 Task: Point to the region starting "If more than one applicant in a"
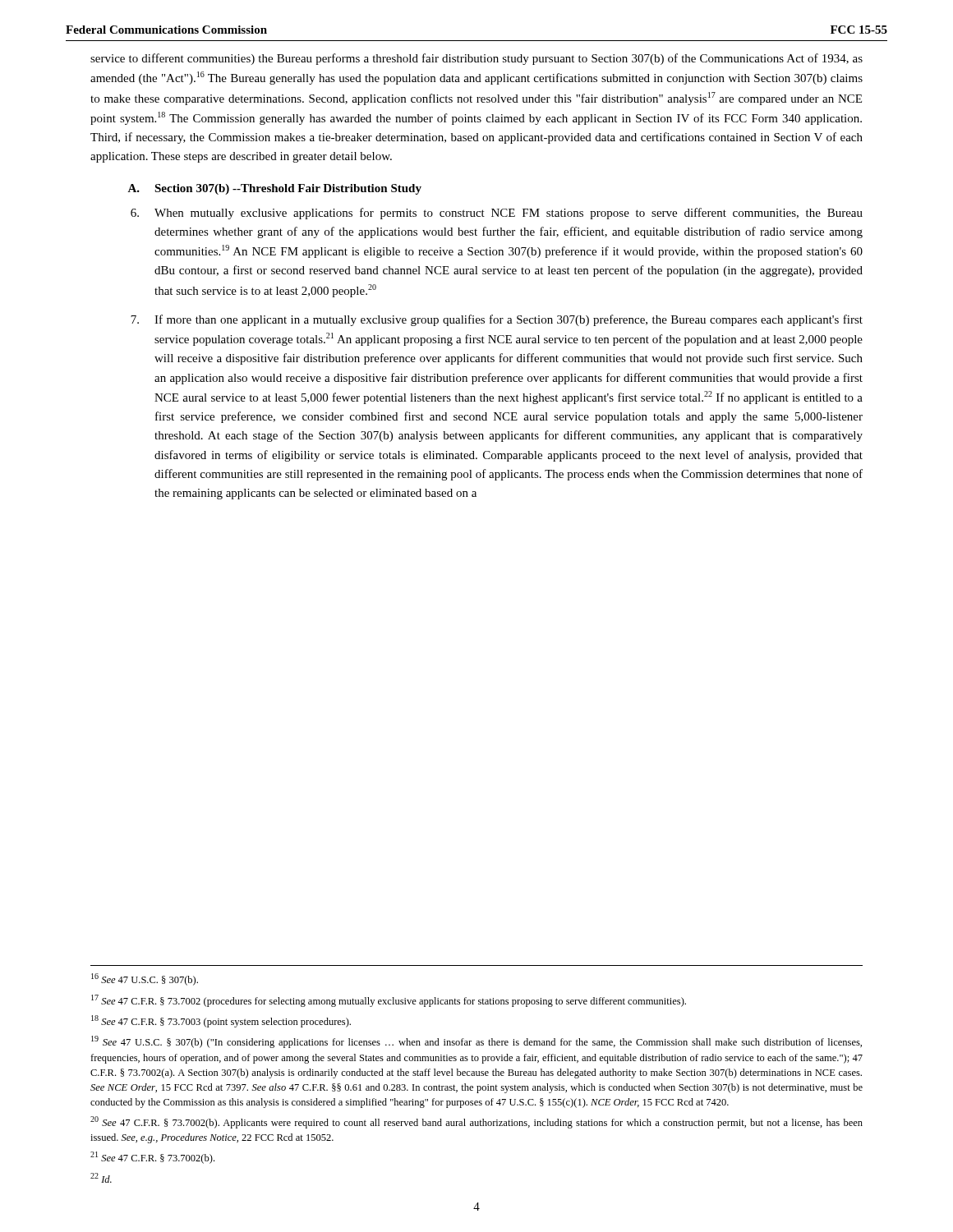(476, 407)
